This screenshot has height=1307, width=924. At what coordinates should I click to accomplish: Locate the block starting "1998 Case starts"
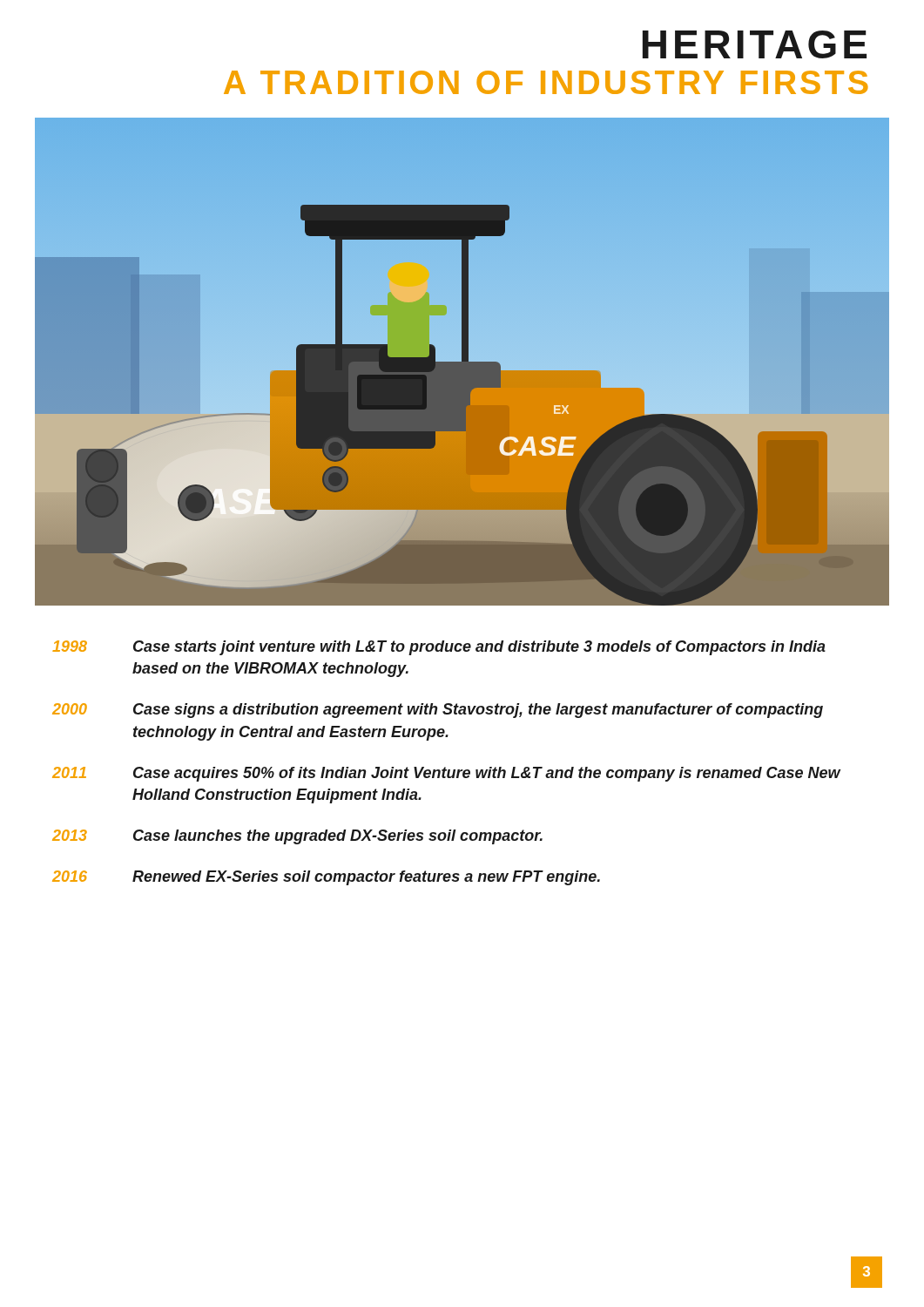pyautogui.click(x=462, y=658)
